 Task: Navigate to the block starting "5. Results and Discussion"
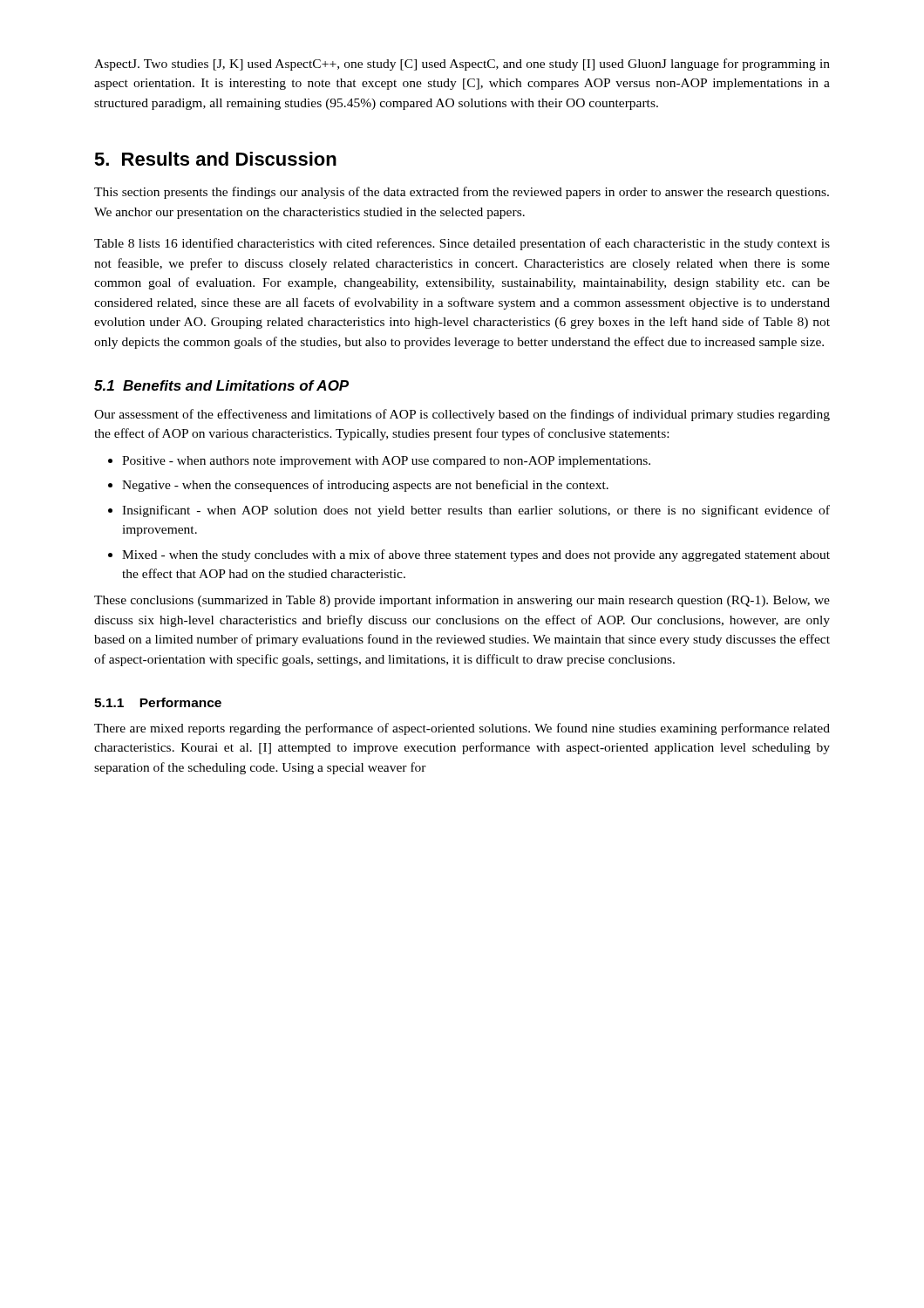(x=215, y=159)
